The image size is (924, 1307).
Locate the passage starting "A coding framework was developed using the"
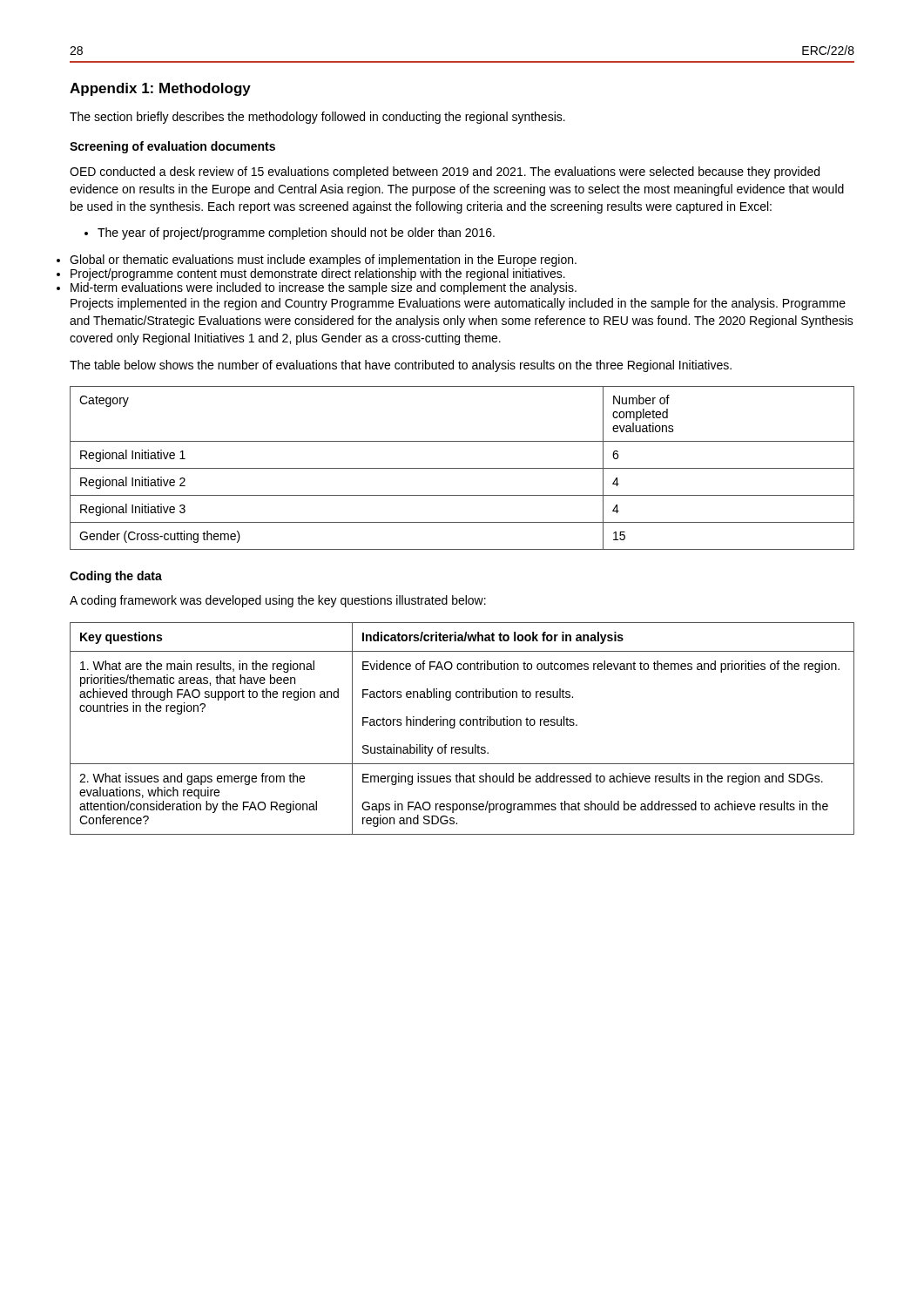[462, 601]
